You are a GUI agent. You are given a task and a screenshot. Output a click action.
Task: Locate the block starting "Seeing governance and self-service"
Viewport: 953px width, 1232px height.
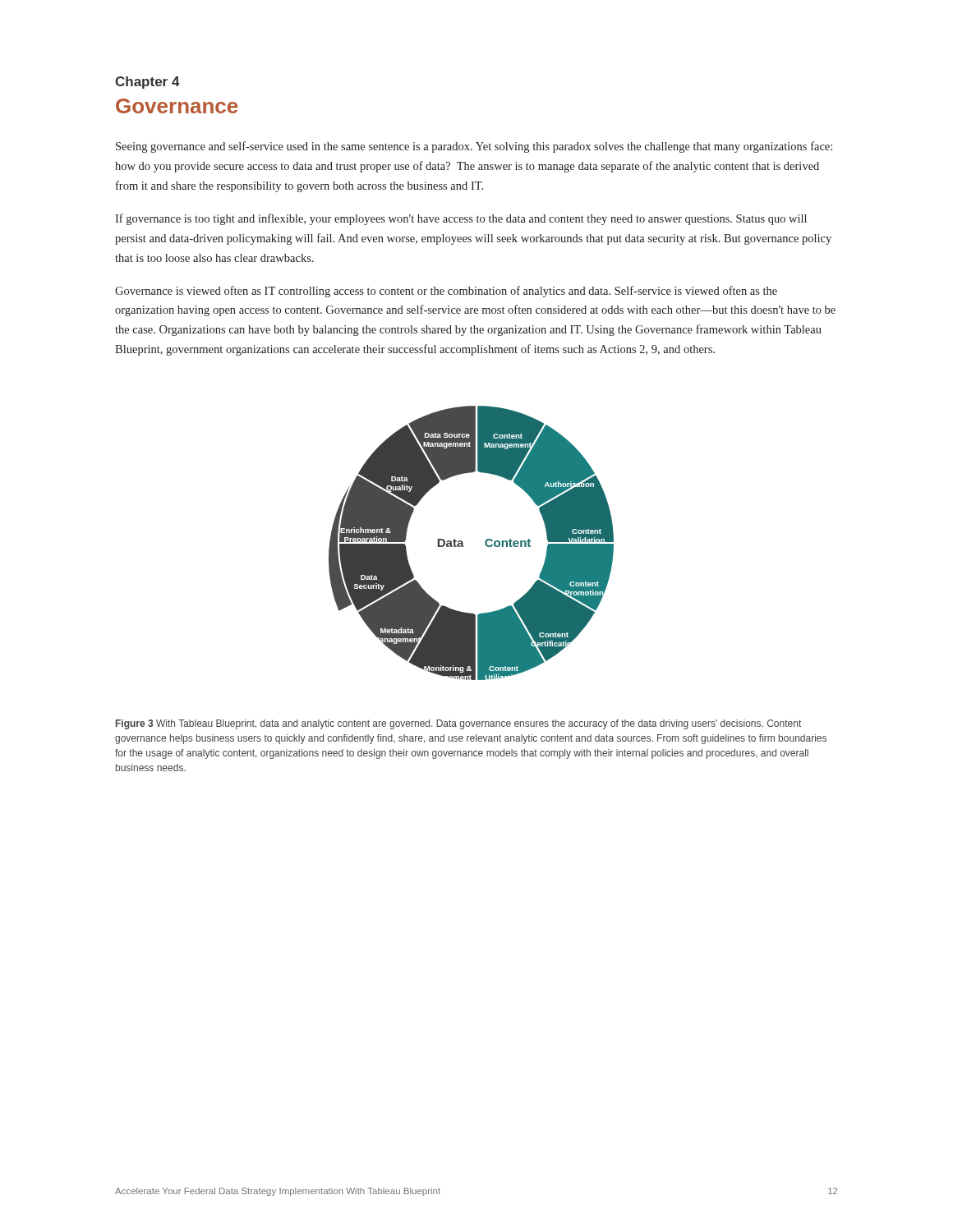point(474,166)
